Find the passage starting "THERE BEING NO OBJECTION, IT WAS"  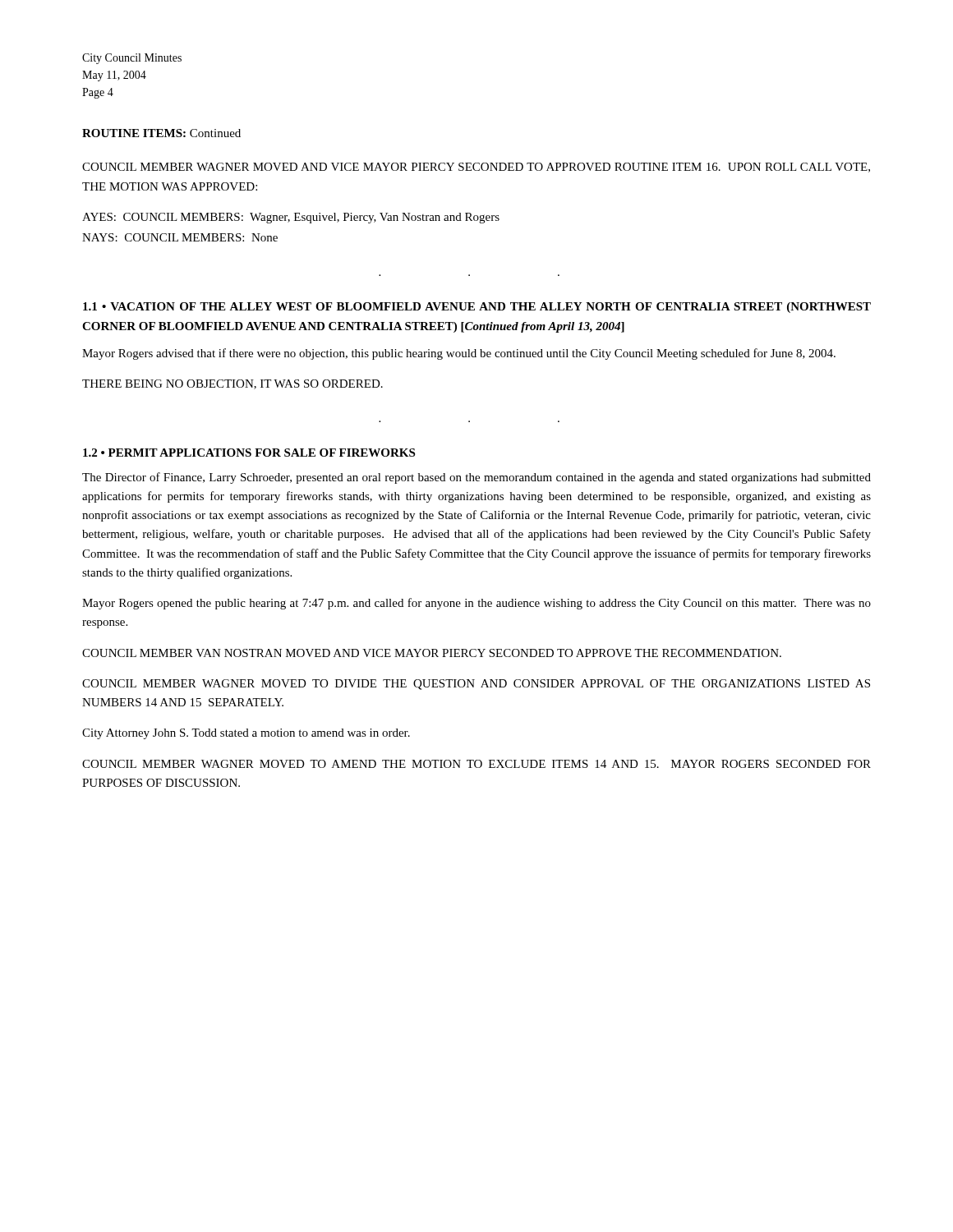coord(232,384)
